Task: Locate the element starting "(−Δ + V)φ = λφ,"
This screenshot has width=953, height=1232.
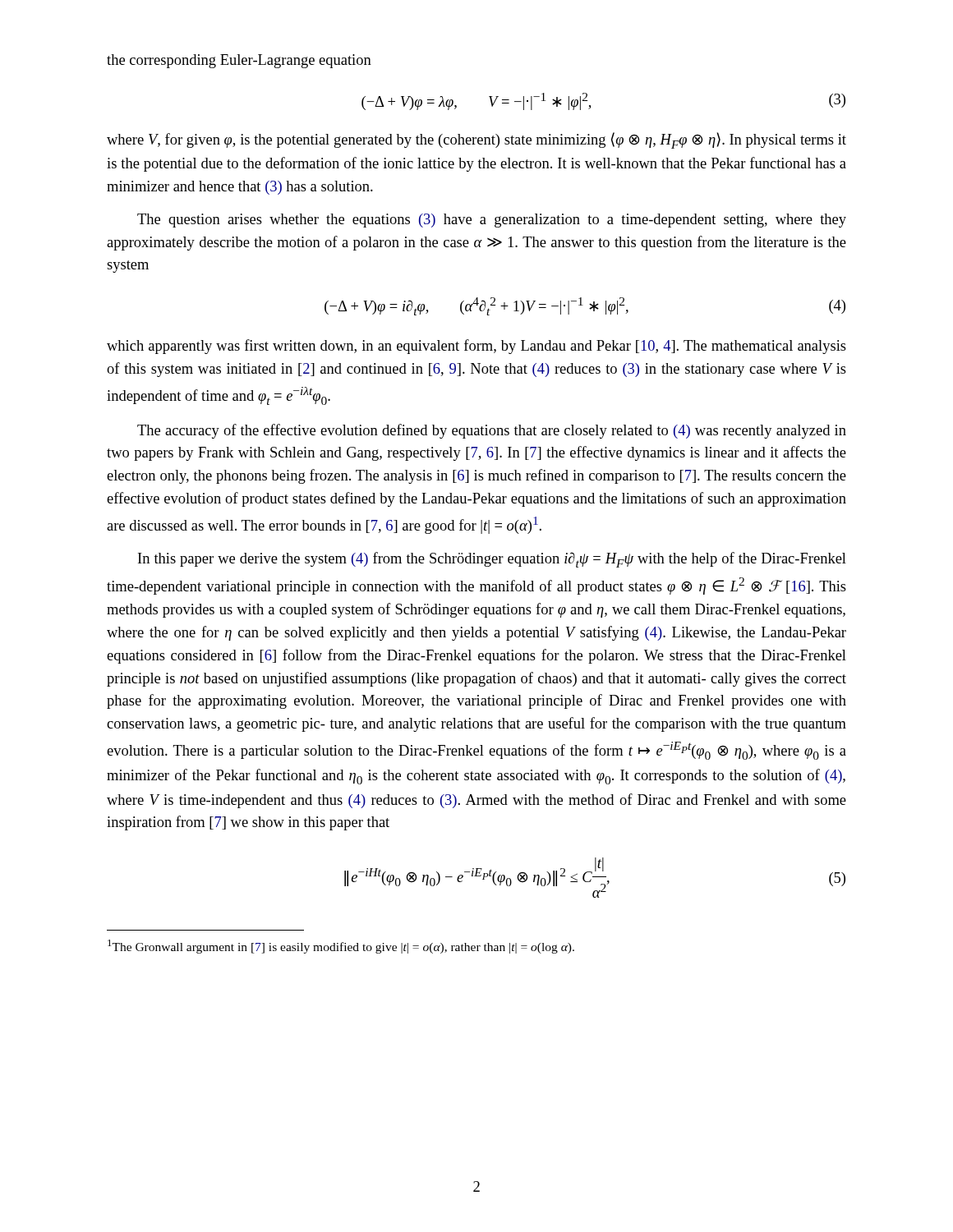Action: tap(407, 101)
